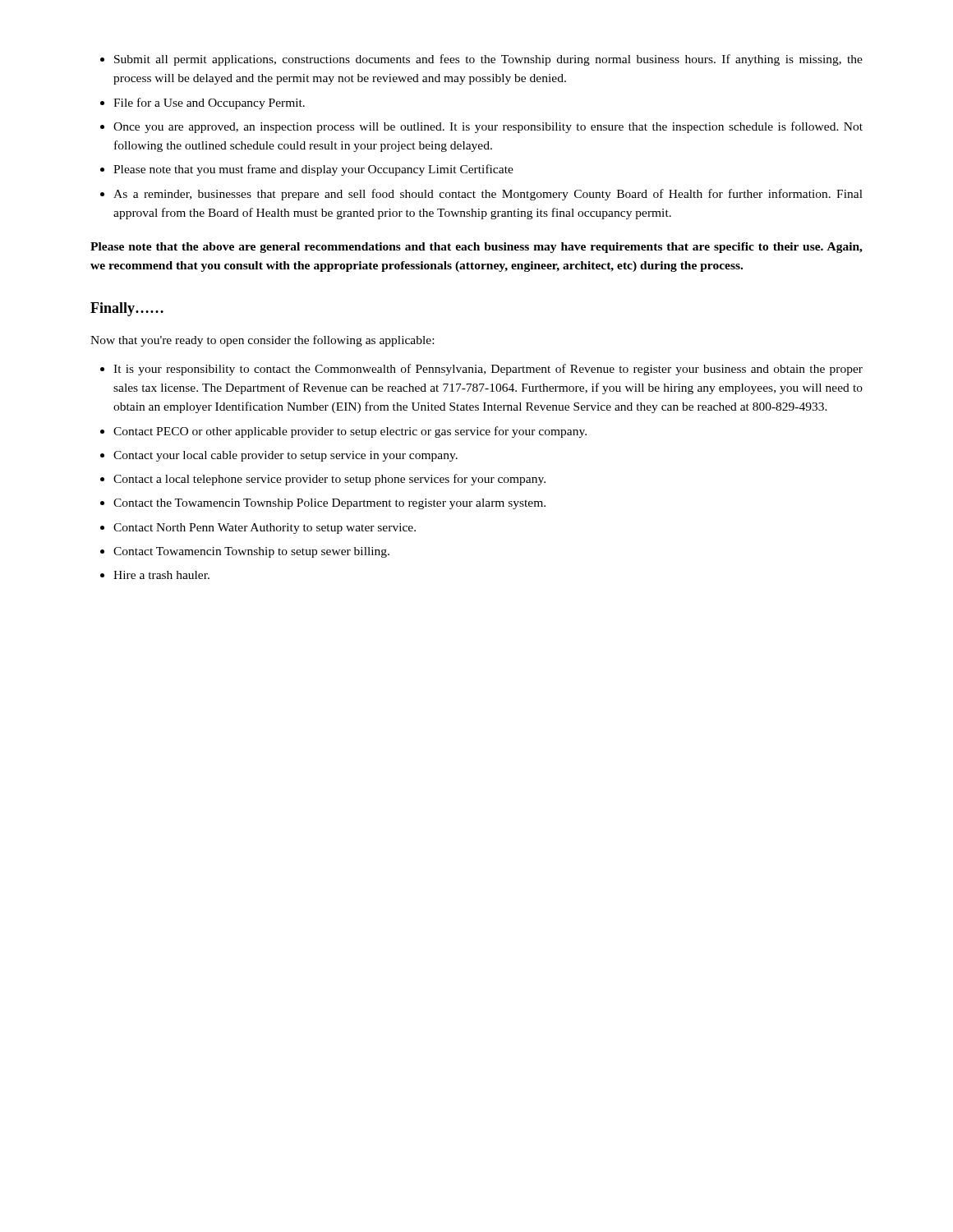This screenshot has width=953, height=1232.
Task: Point to the block beginning "Please note that the above are general"
Action: coord(476,256)
